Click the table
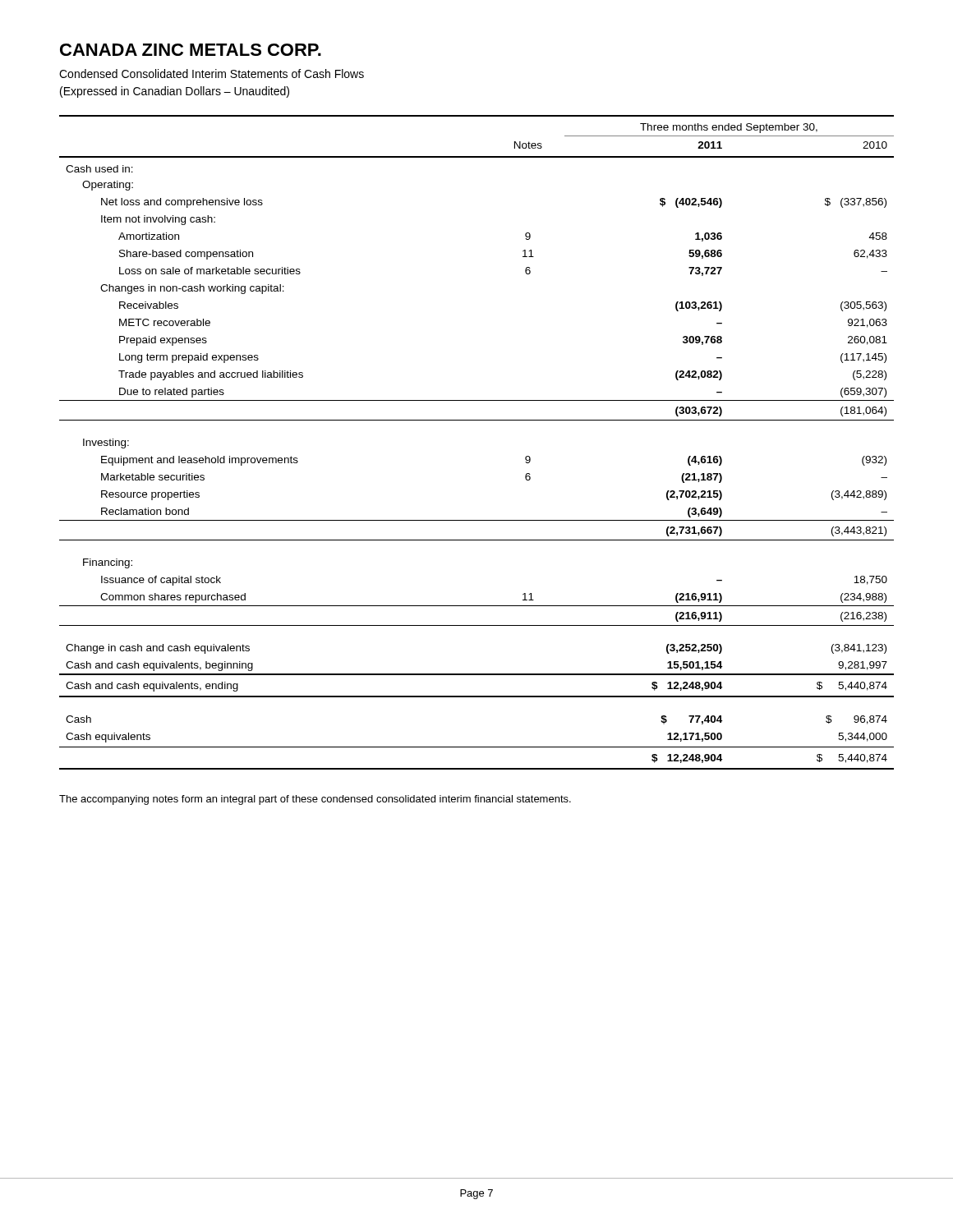This screenshot has width=953, height=1232. [476, 442]
